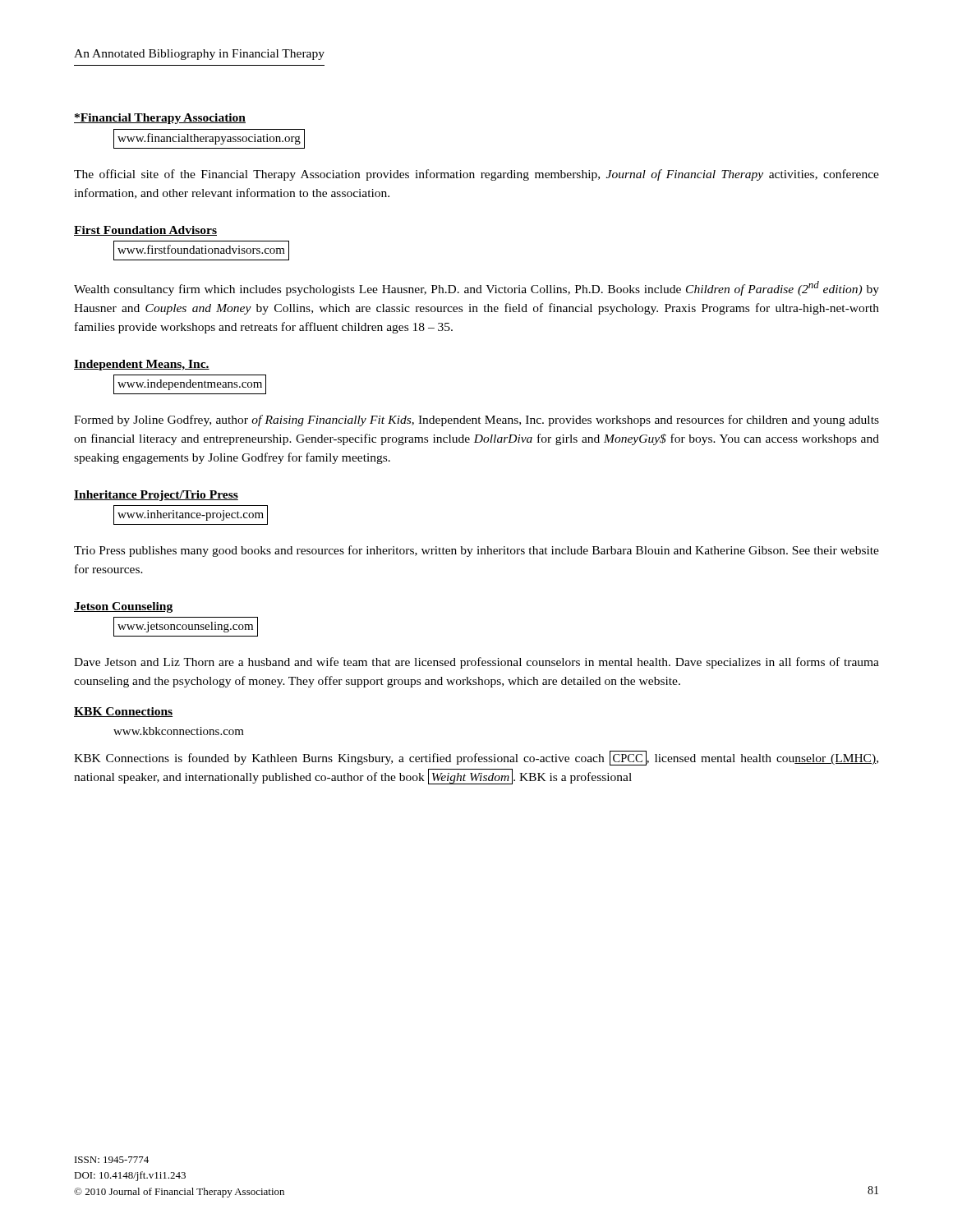Navigate to the passage starting "KBK Connections www.kbkconnections.com"
953x1232 pixels.
tap(123, 712)
